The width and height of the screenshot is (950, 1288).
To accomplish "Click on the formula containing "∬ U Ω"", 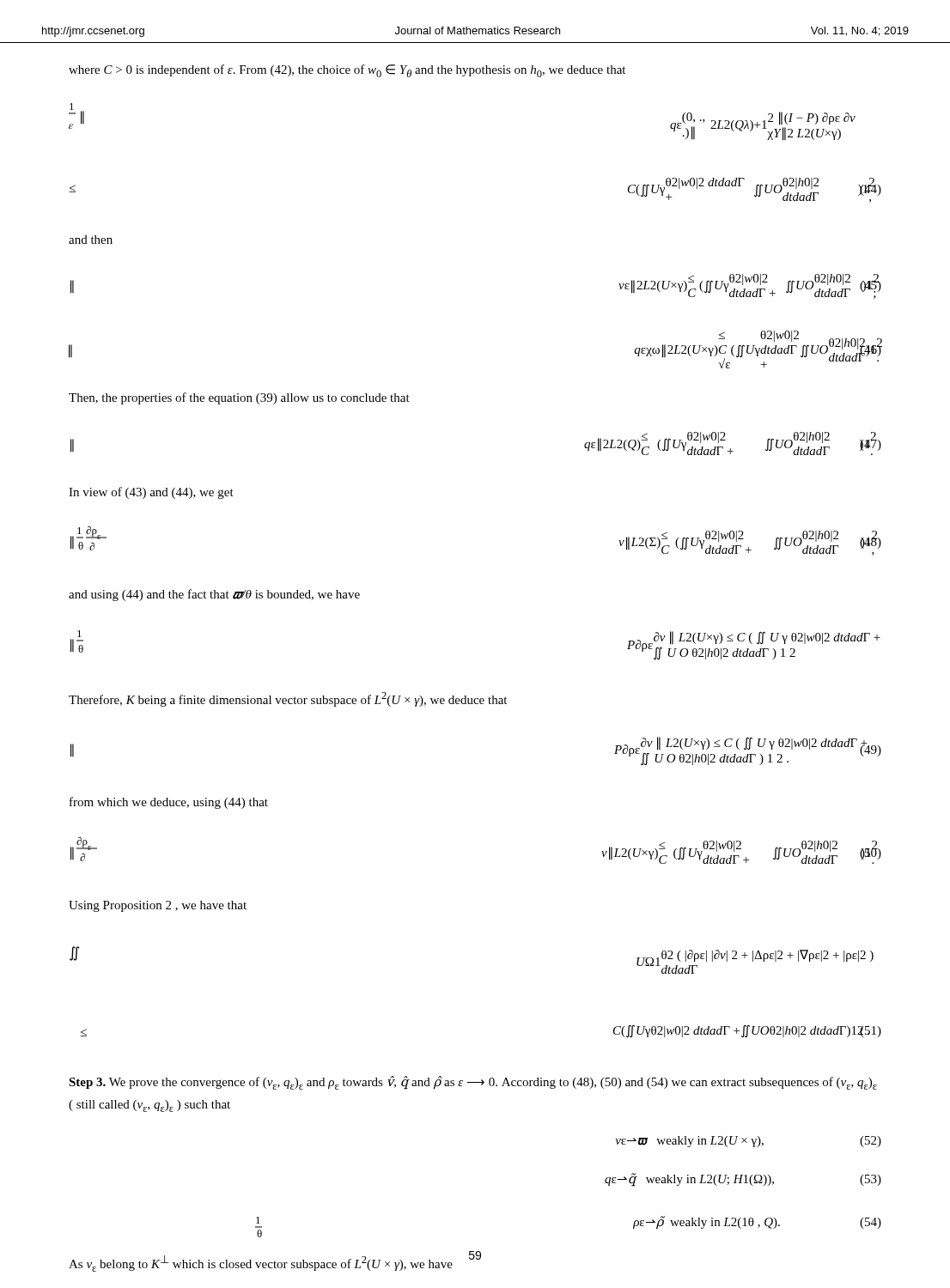I will 74,960.
